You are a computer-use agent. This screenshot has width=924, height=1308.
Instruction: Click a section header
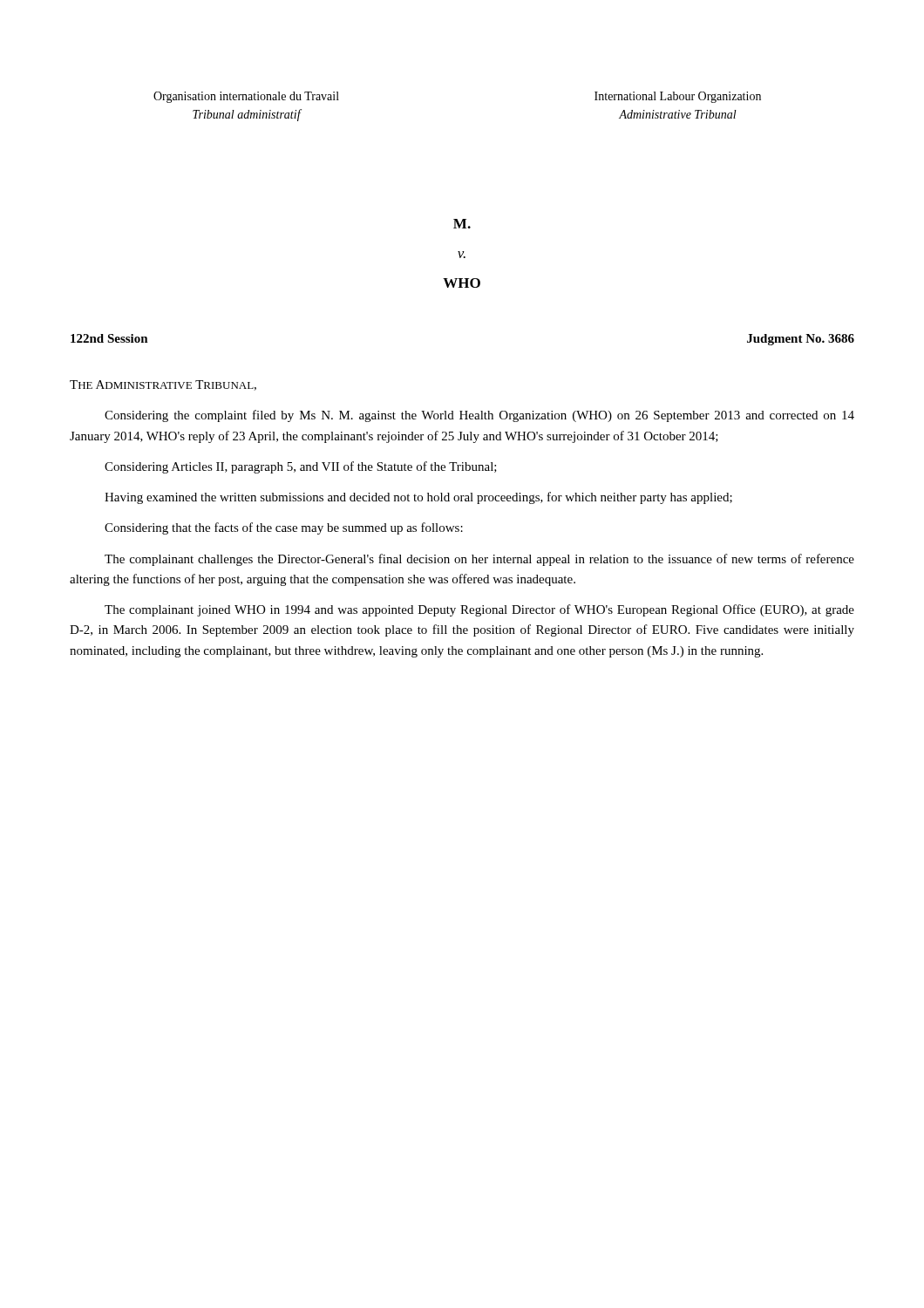(462, 339)
